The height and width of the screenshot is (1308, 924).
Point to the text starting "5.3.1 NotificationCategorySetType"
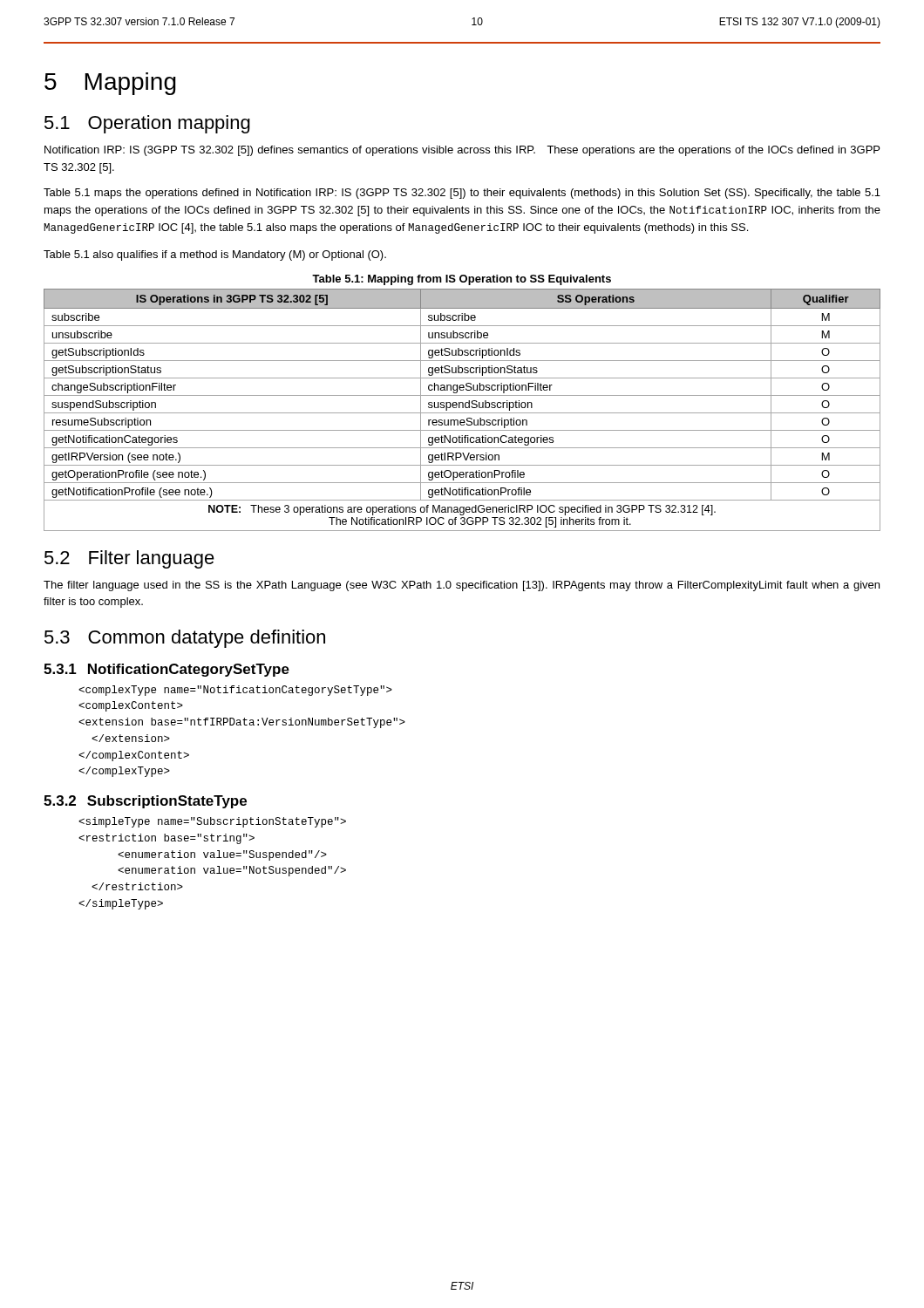(x=166, y=669)
